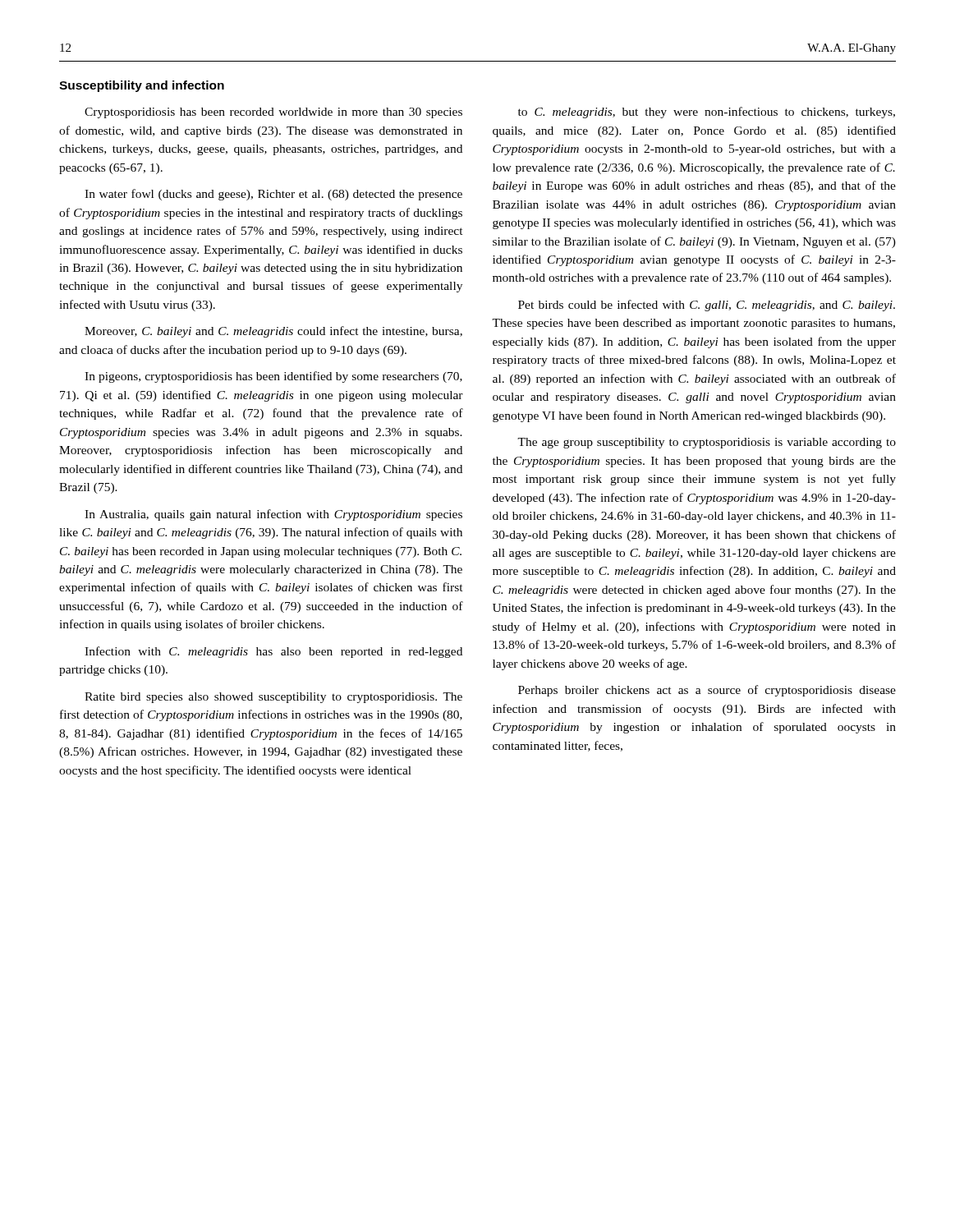Find the block on this page that starts "Ratite bird species also showed susceptibility to cryptosporidiosis."
The width and height of the screenshot is (955, 1232).
coord(261,733)
